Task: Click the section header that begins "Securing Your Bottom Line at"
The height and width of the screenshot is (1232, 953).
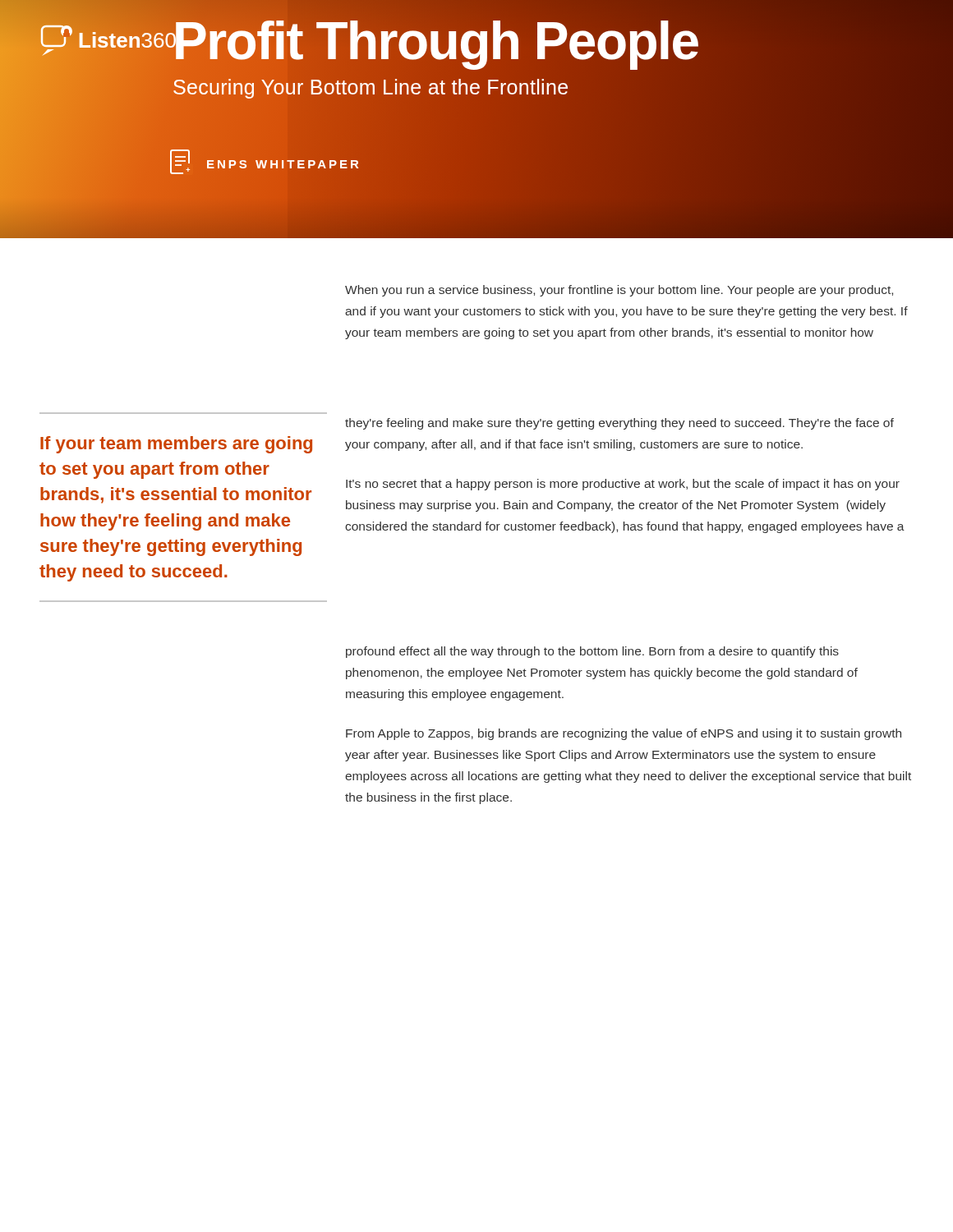Action: click(371, 87)
